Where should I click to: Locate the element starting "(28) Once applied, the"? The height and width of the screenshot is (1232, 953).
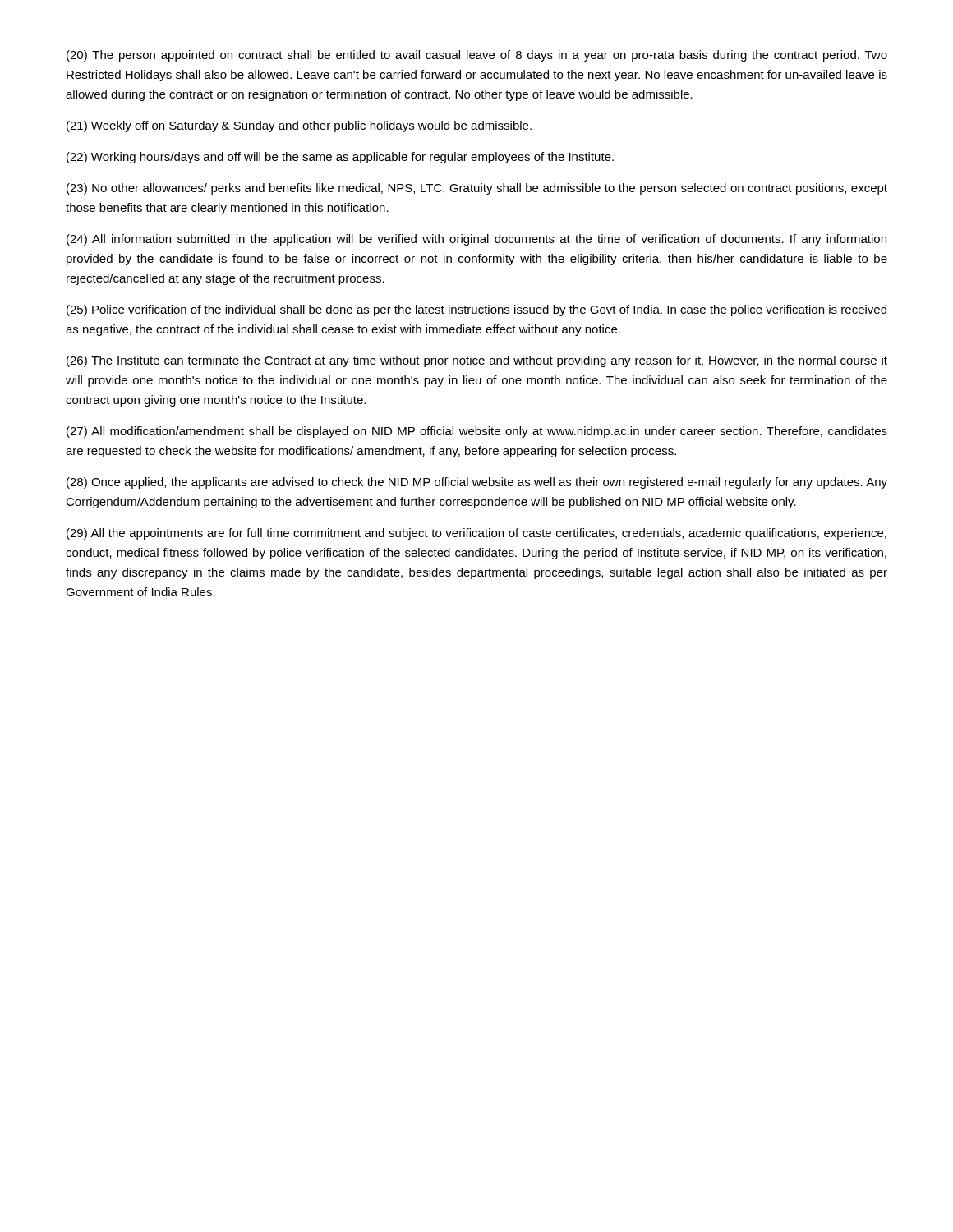click(476, 492)
